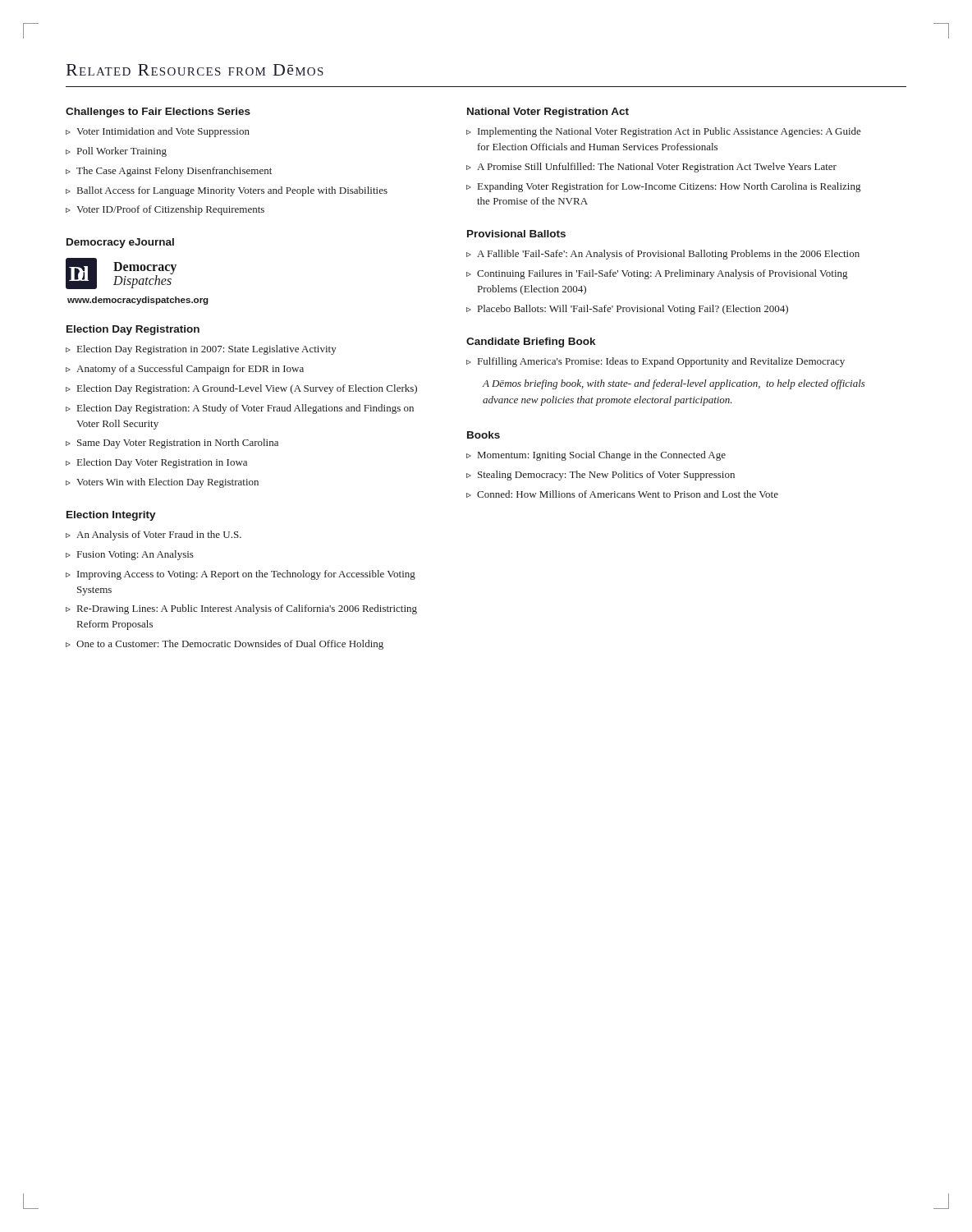Find the text starting "National Voter Registration Act"
This screenshot has height=1232, width=972.
coord(548,111)
